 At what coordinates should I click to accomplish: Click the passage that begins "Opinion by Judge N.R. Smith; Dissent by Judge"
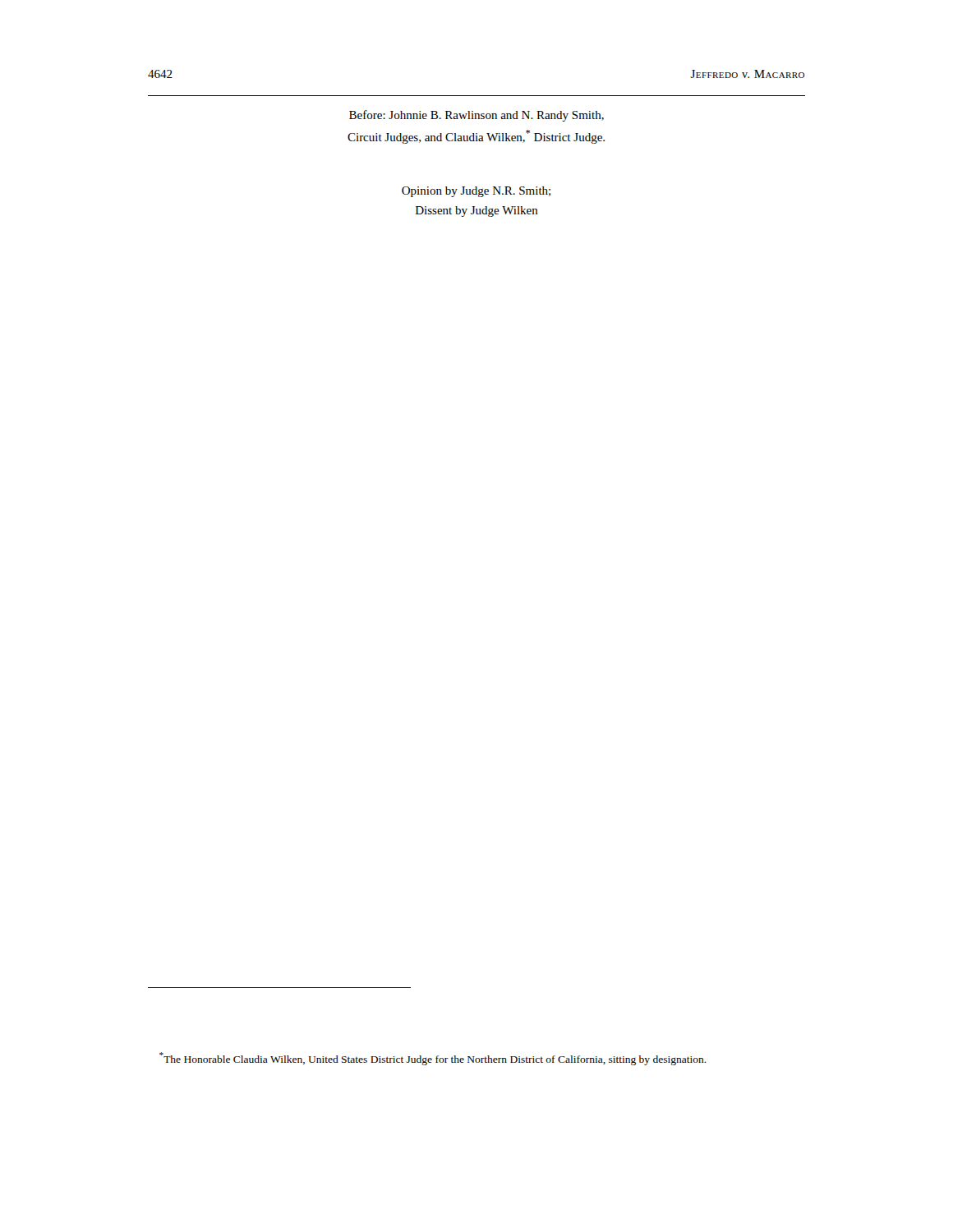(x=476, y=200)
